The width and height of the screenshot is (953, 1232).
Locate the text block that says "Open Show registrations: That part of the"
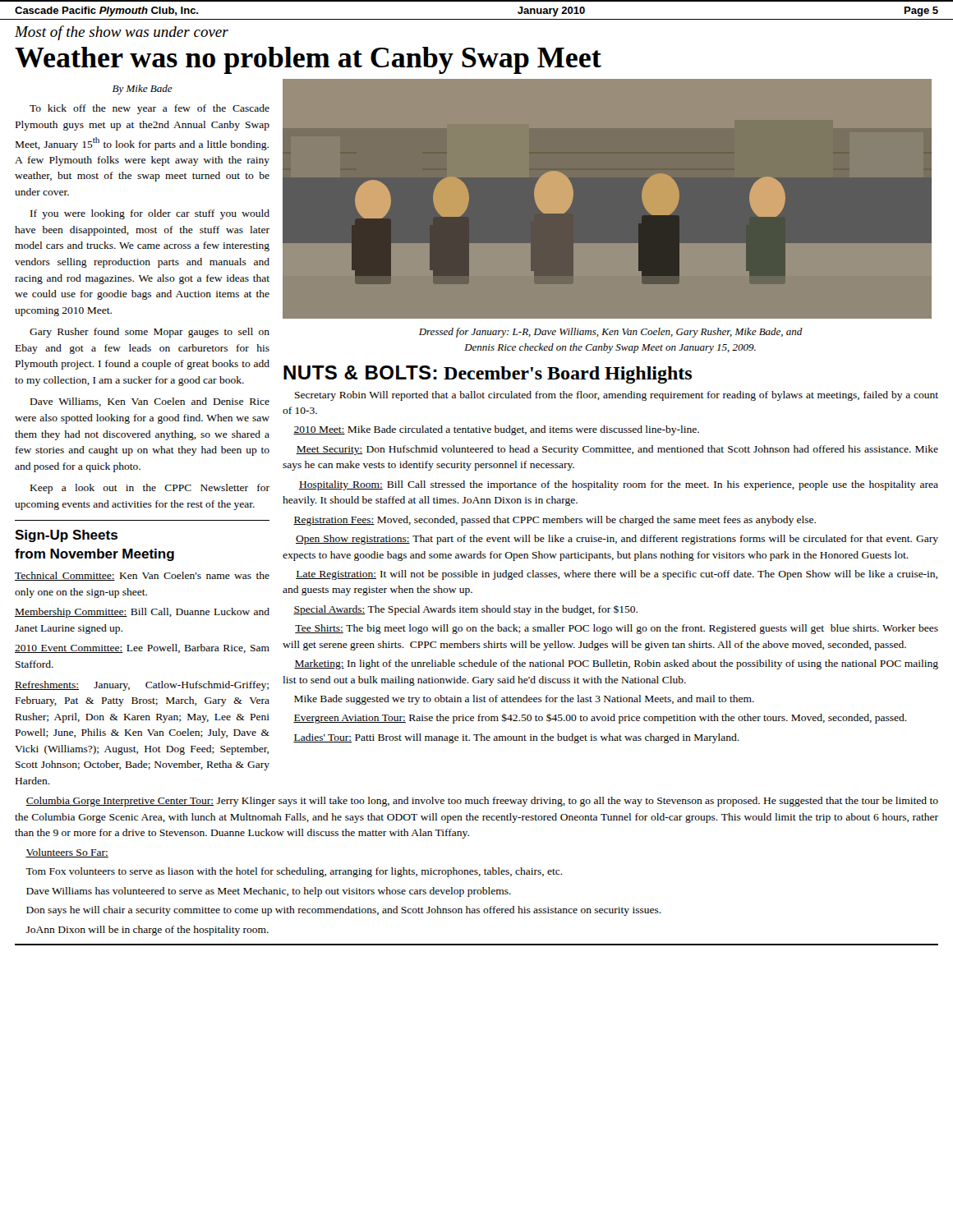coord(610,546)
